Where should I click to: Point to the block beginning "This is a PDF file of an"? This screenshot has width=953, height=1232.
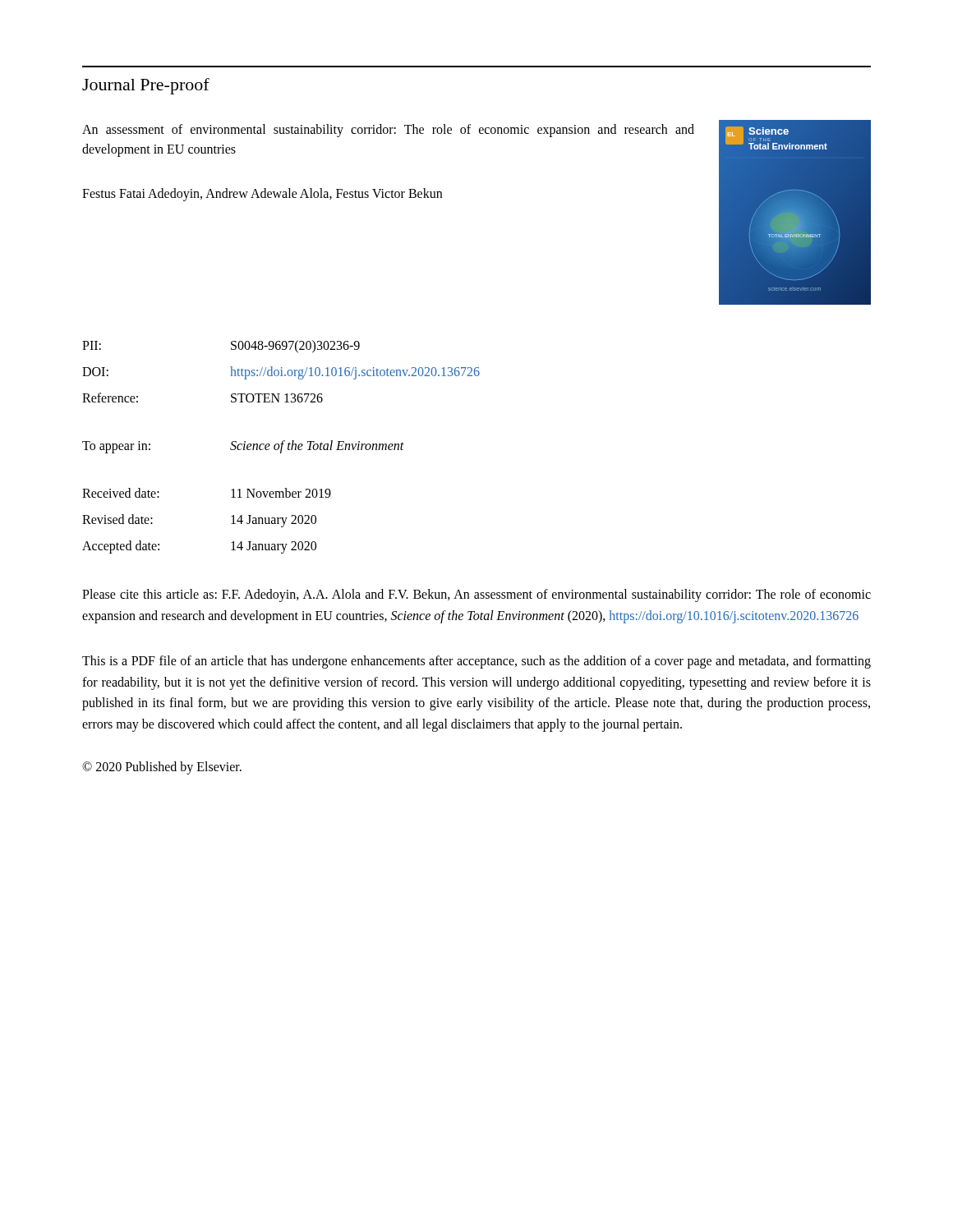click(476, 692)
